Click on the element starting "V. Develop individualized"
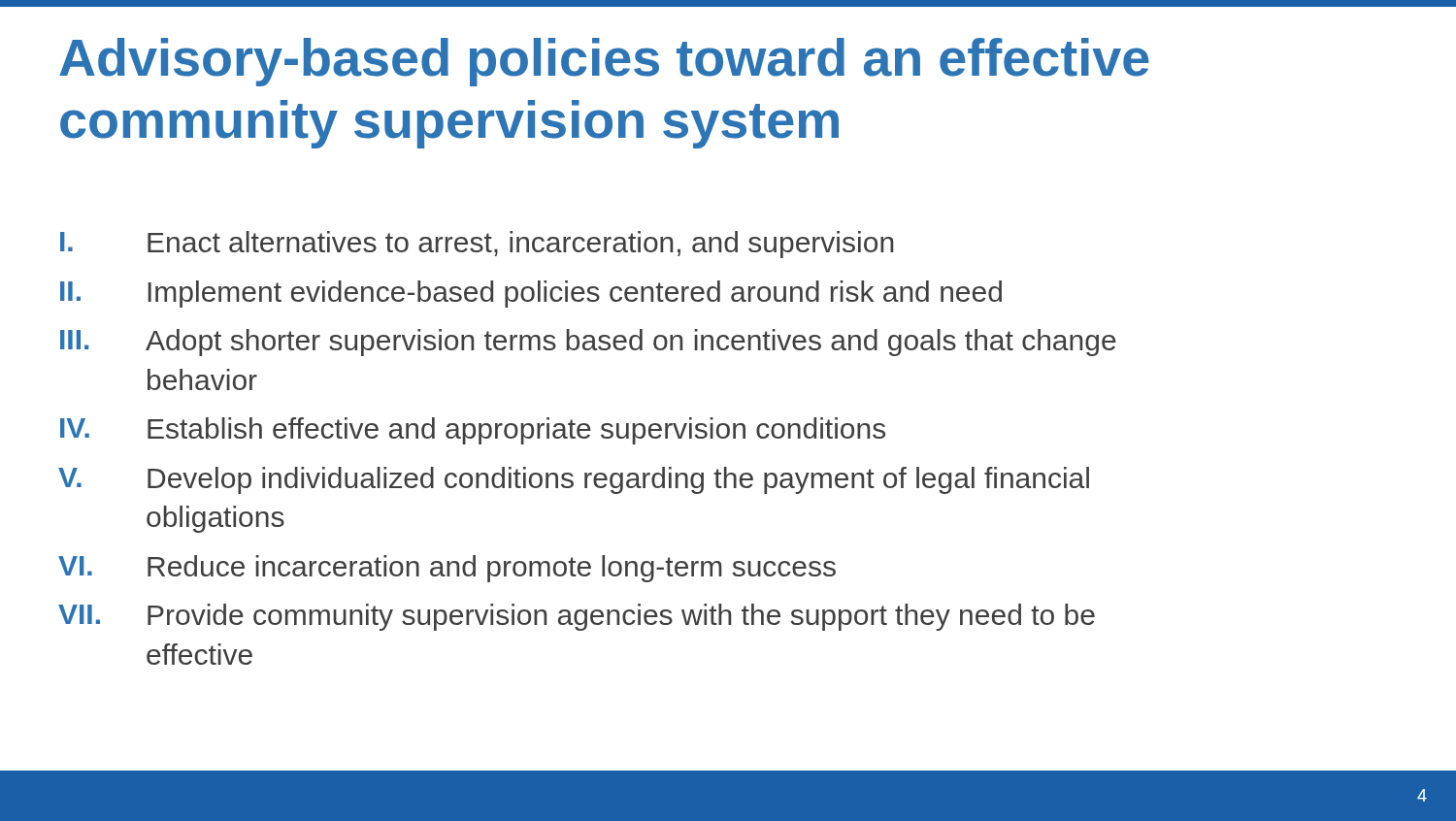The height and width of the screenshot is (821, 1456). [x=728, y=498]
